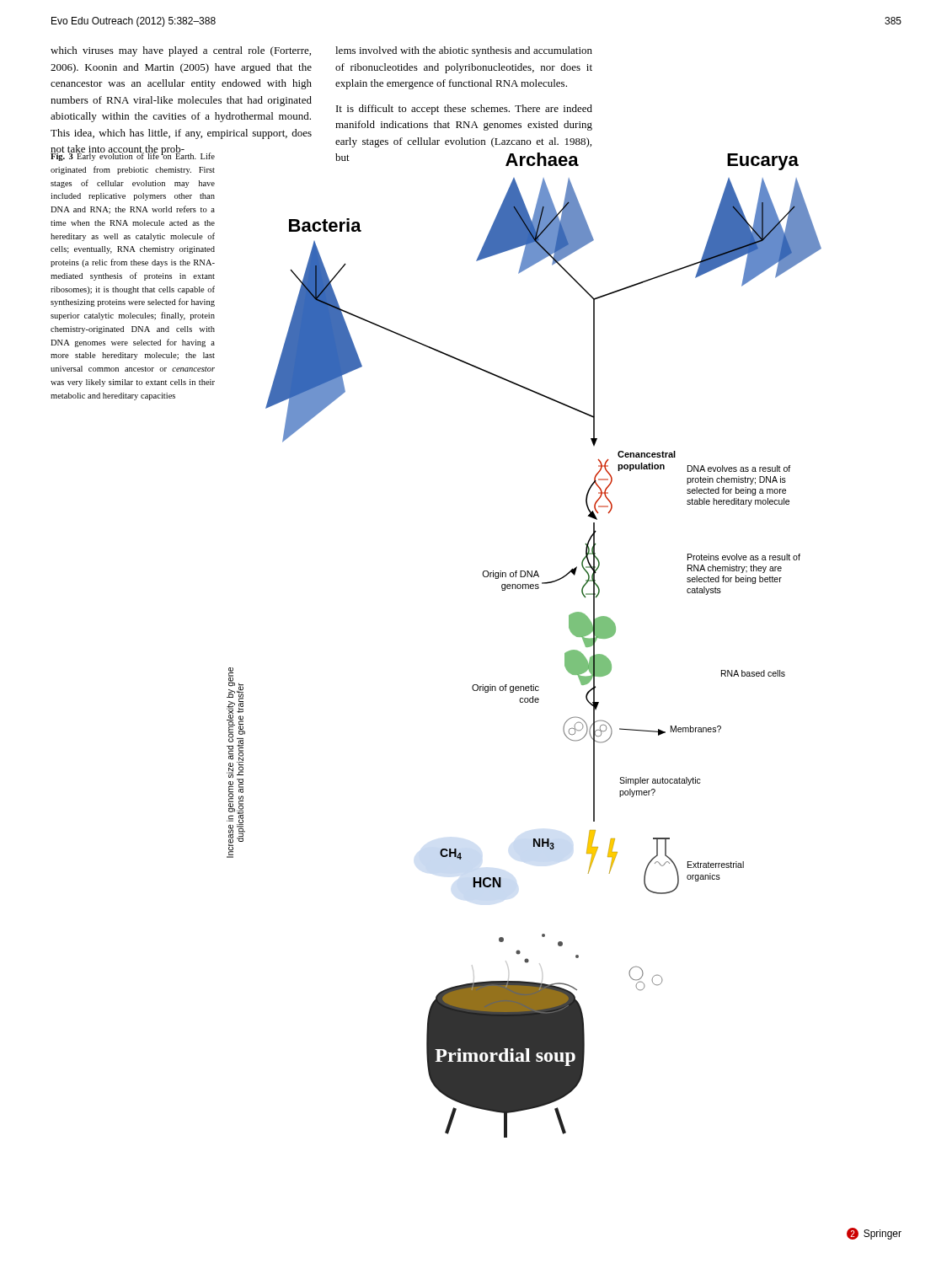This screenshot has height=1264, width=952.
Task: Find the illustration
Action: pyautogui.click(x=562, y=670)
